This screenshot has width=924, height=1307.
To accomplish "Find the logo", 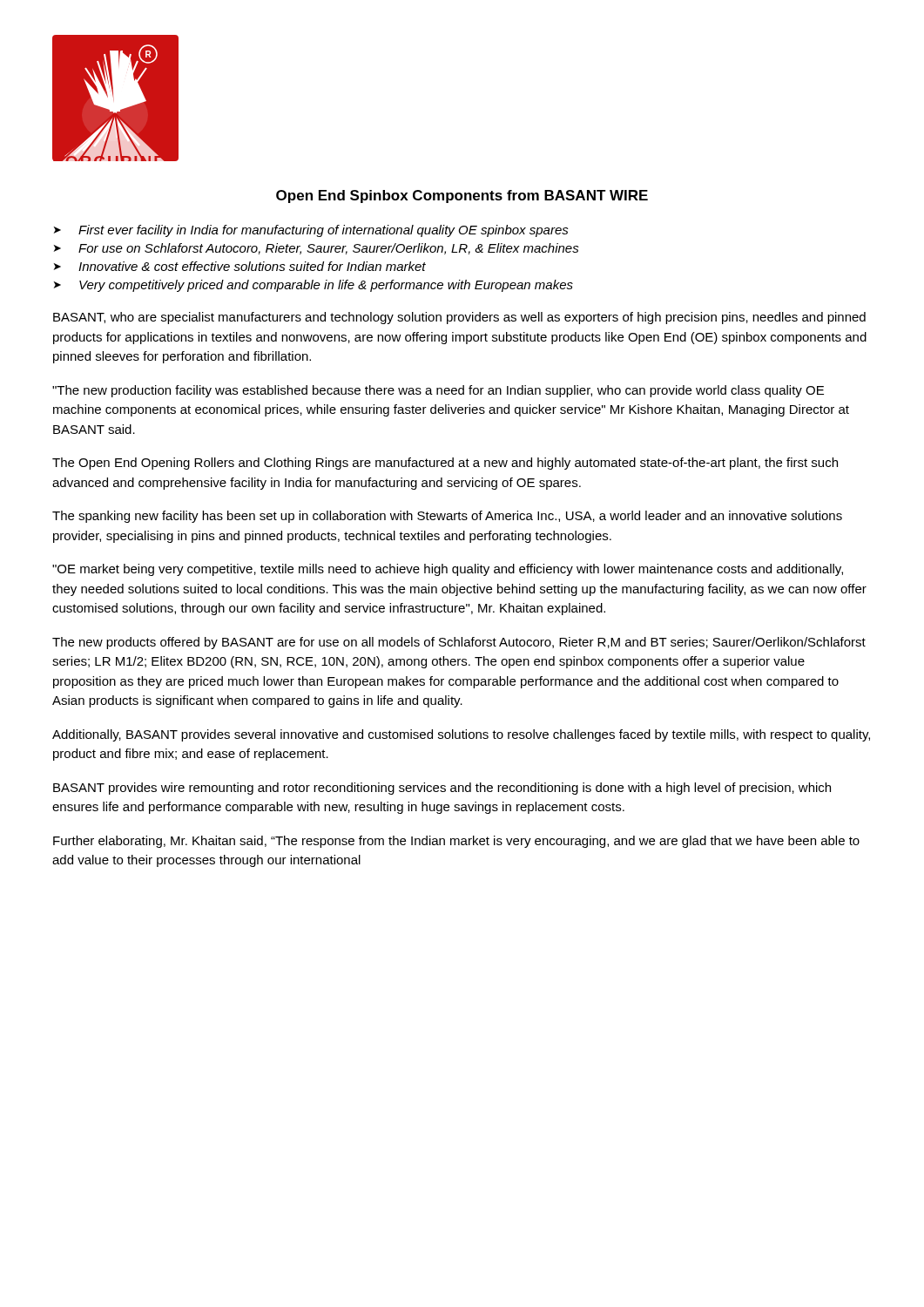I will point(462,98).
